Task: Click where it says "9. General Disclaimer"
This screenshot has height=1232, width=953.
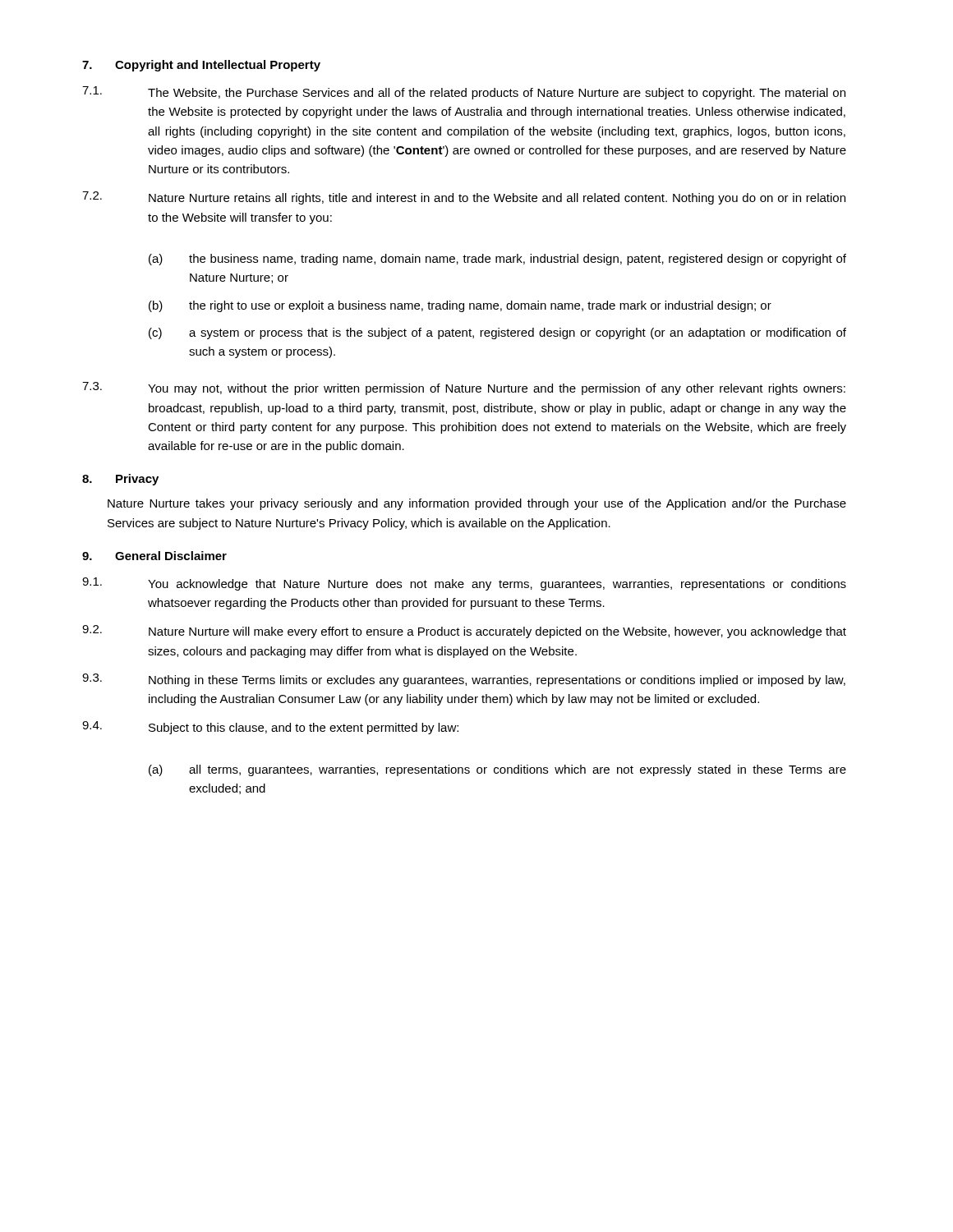Action: [x=154, y=555]
